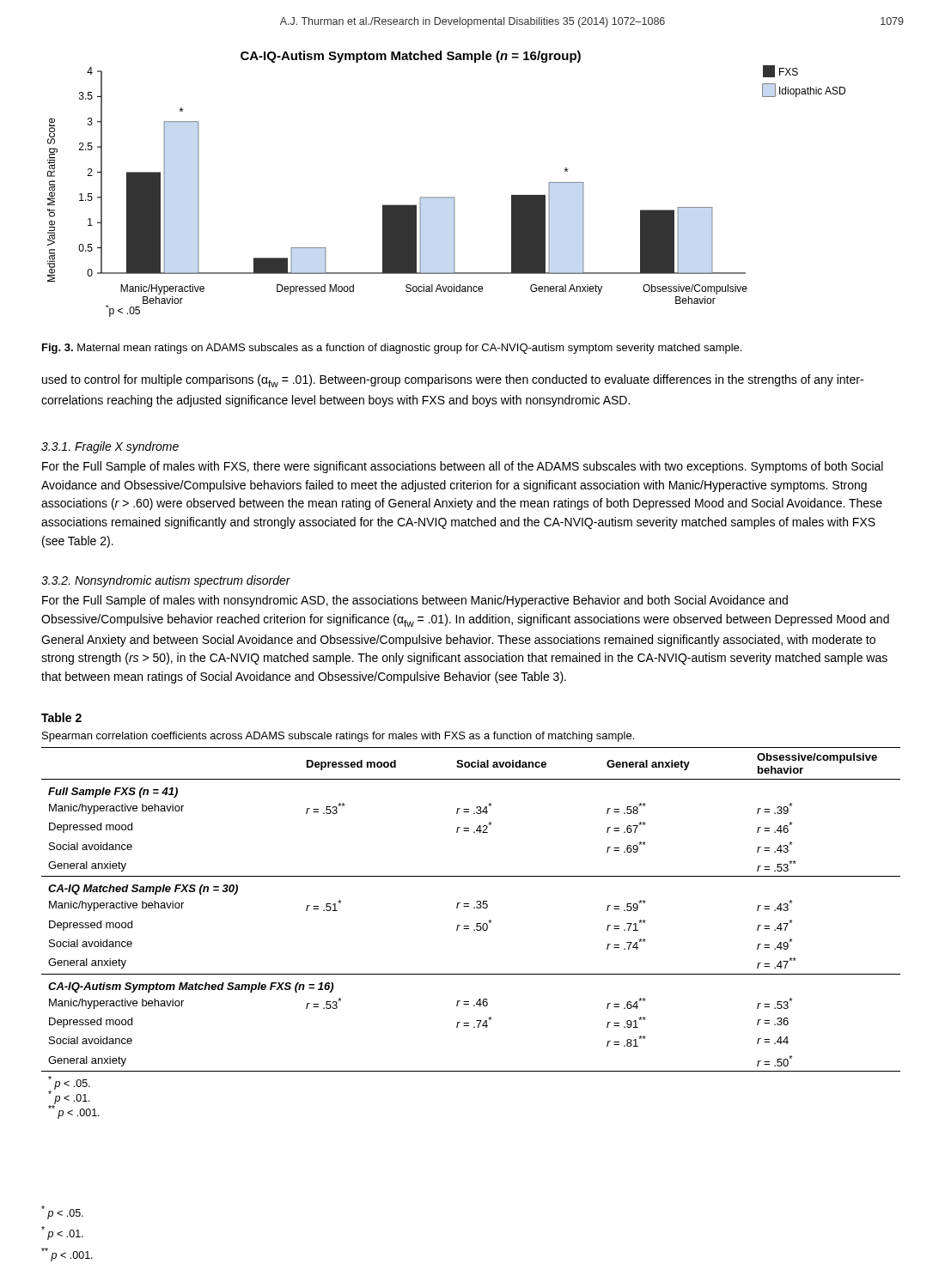Click on the table containing "r = .69"
Image resolution: width=945 pixels, height=1288 pixels.
click(x=471, y=934)
